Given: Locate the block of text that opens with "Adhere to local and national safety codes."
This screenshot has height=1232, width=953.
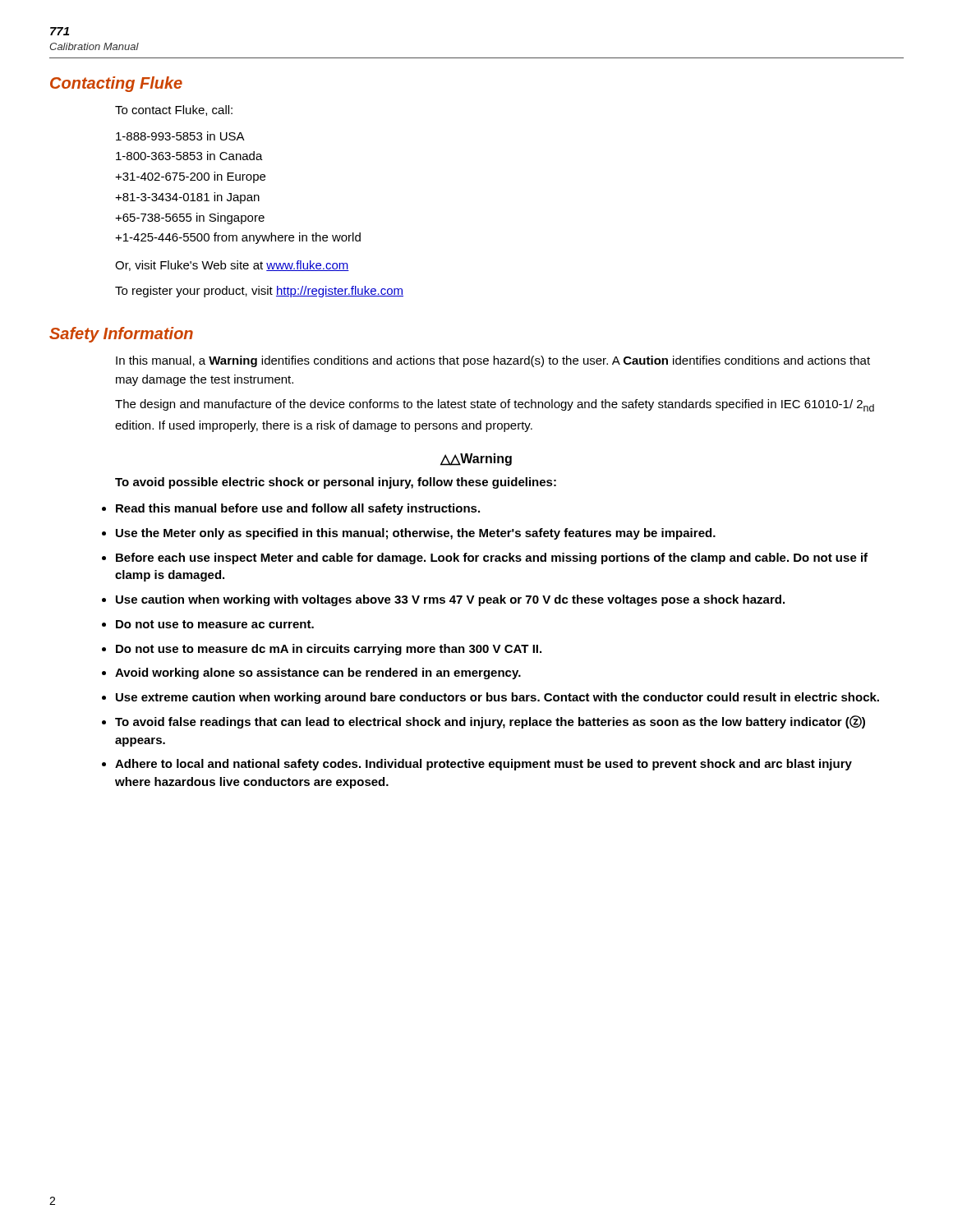Looking at the screenshot, I should (x=483, y=773).
